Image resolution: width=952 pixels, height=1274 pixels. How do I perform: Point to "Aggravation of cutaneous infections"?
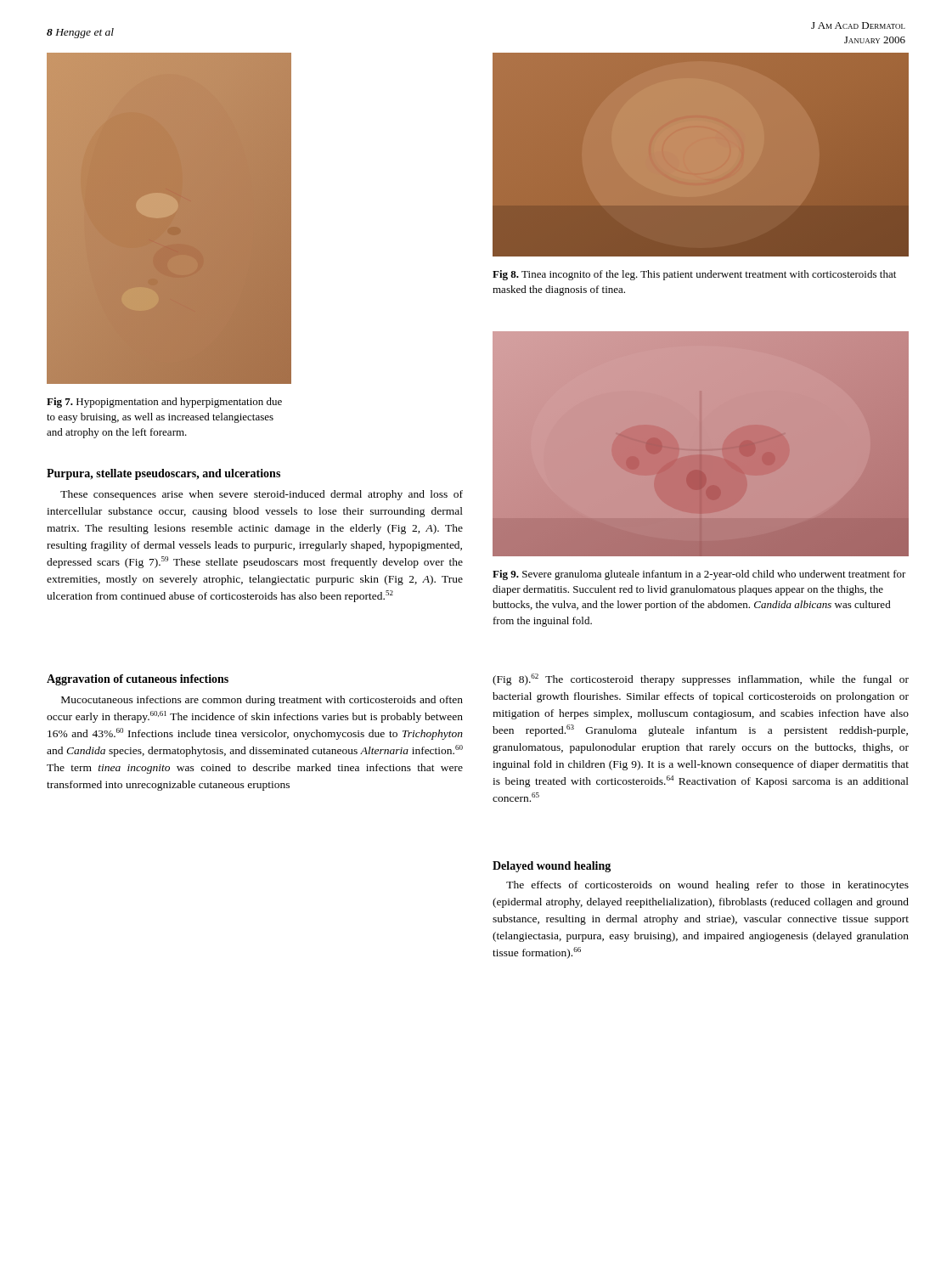(x=138, y=680)
